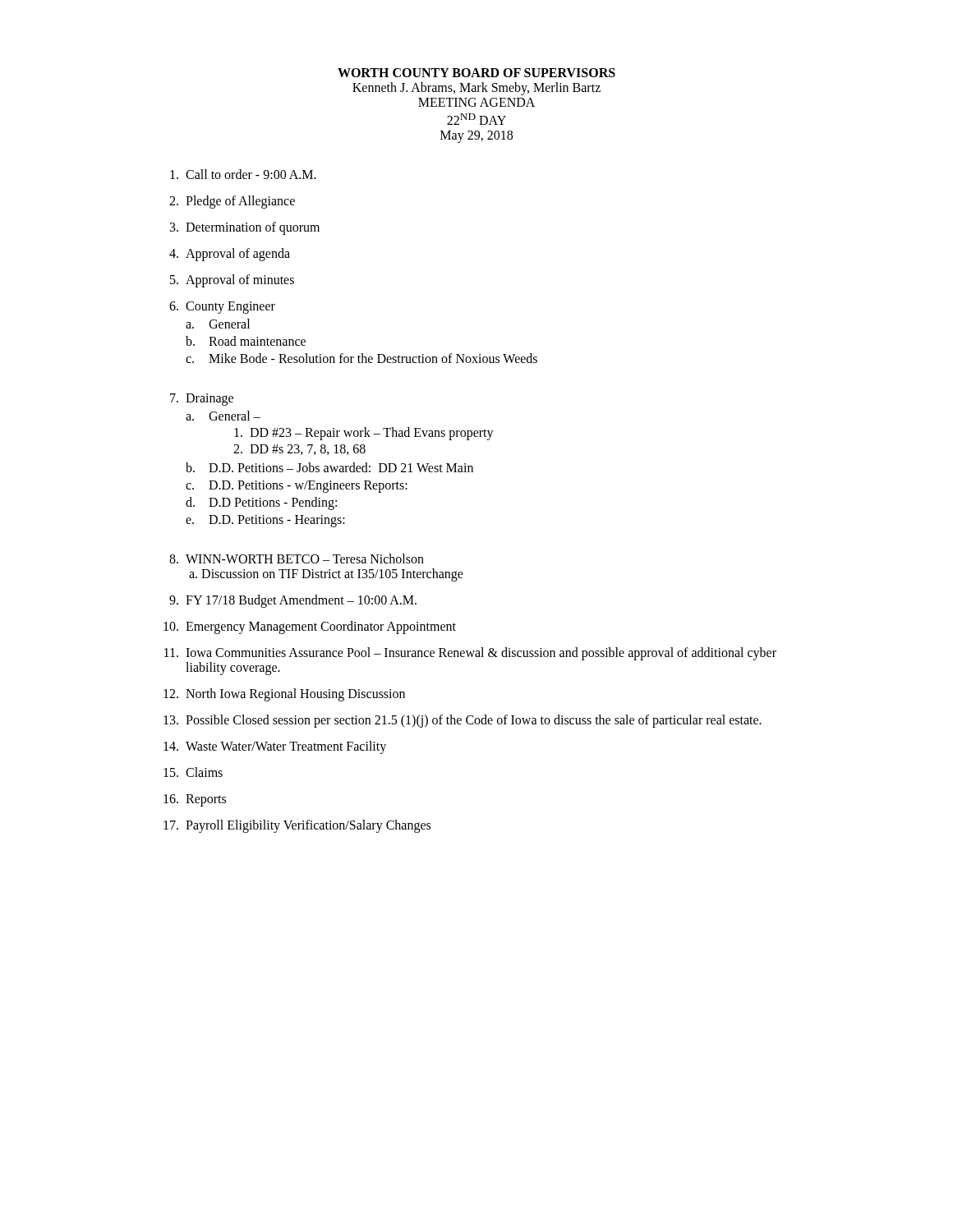
Task: Locate the text "5. Approval of minutes"
Action: (x=232, y=281)
